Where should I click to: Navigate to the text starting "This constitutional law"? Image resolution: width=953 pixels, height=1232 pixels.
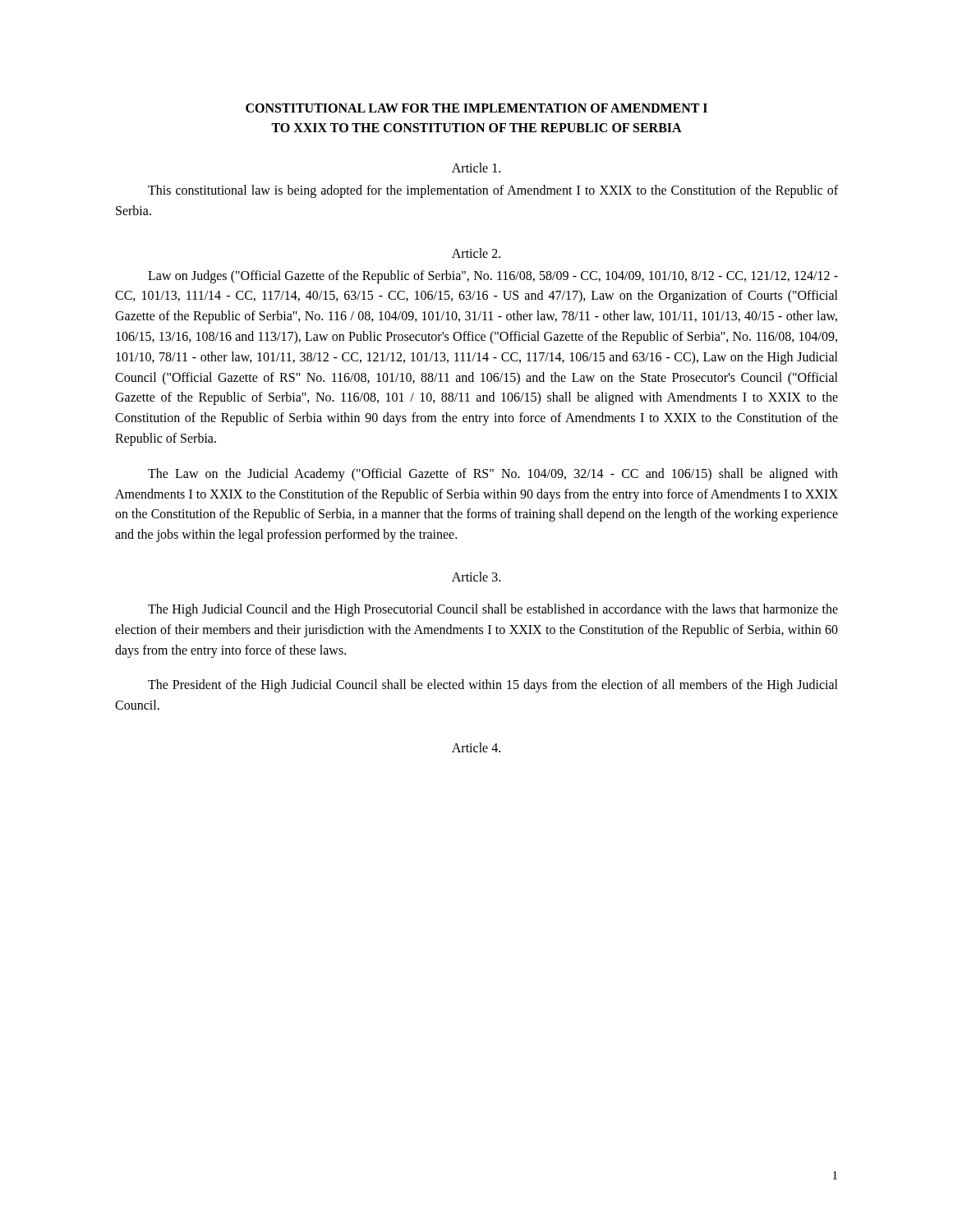[x=476, y=200]
